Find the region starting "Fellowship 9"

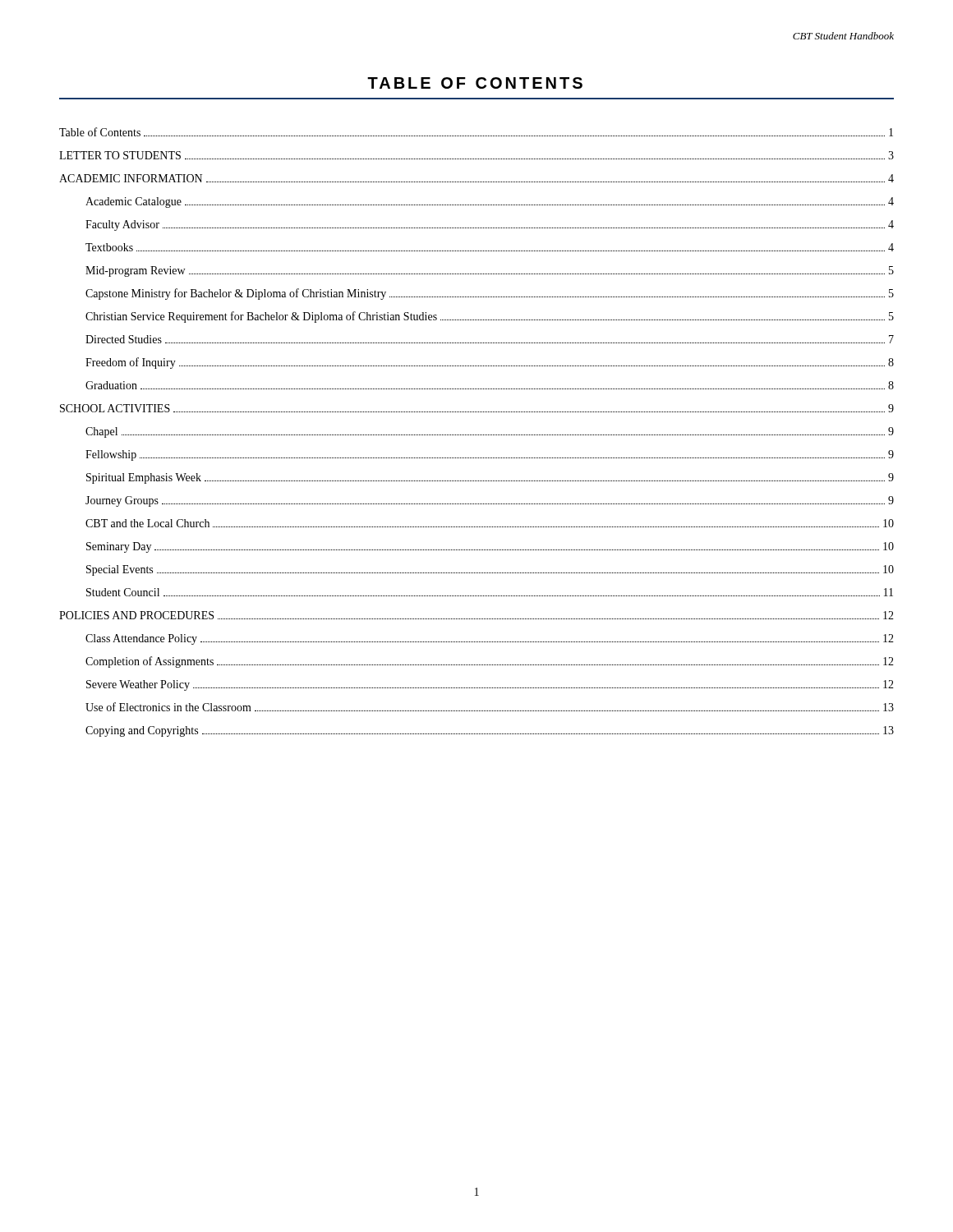490,455
